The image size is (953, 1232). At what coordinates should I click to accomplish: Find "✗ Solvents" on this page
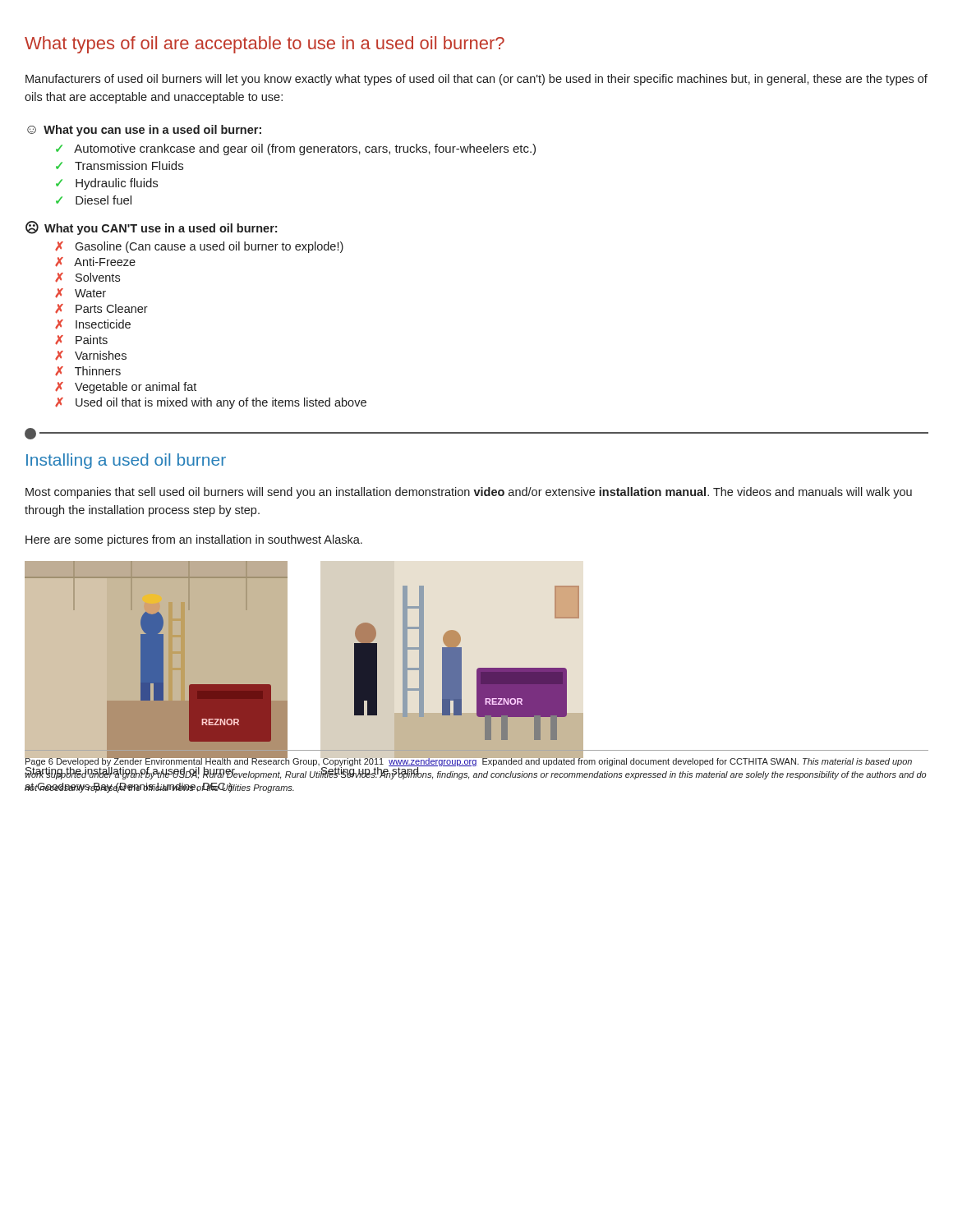tap(87, 277)
